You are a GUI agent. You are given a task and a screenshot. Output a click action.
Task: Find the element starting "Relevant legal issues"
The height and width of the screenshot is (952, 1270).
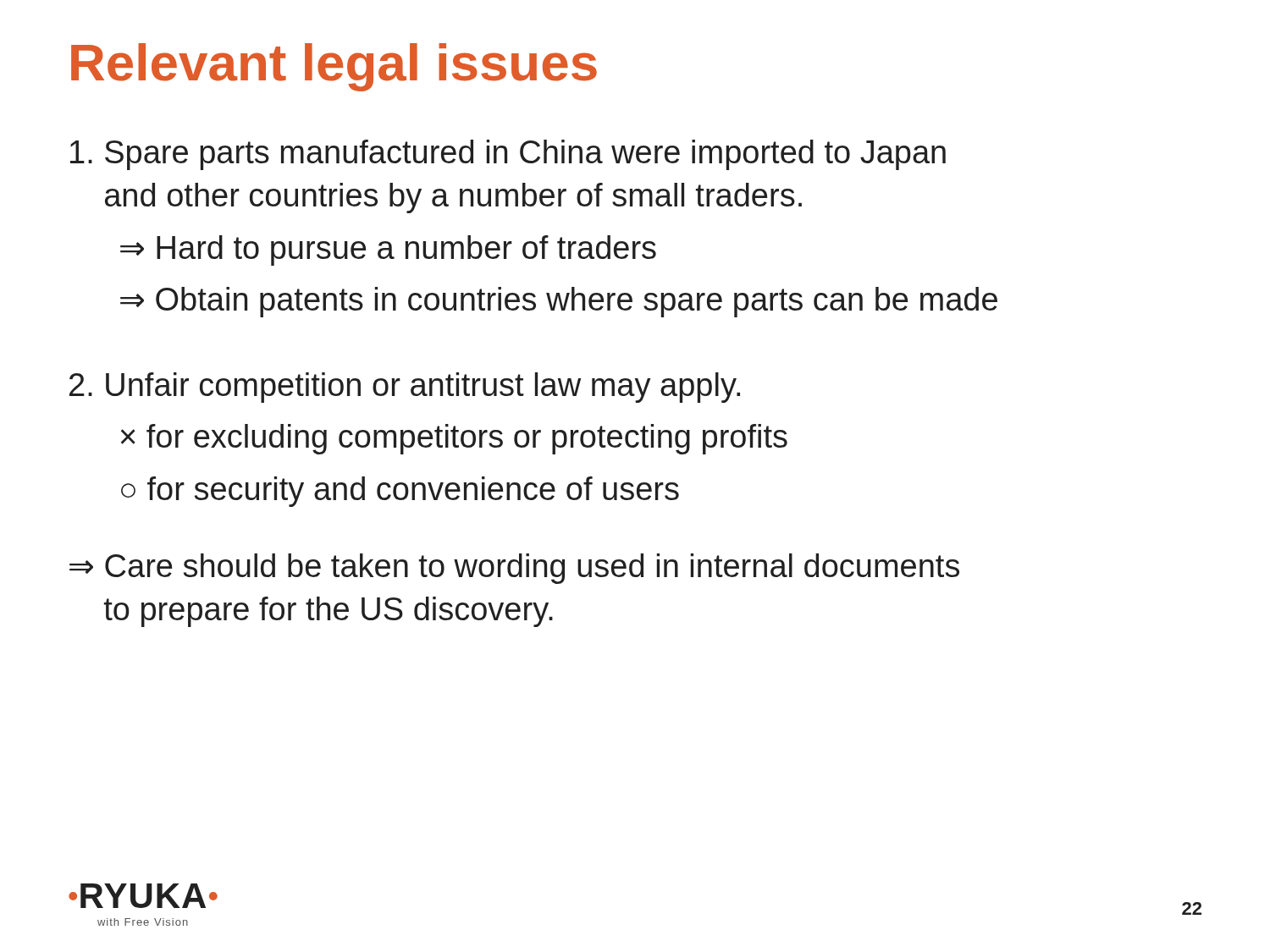click(x=334, y=67)
